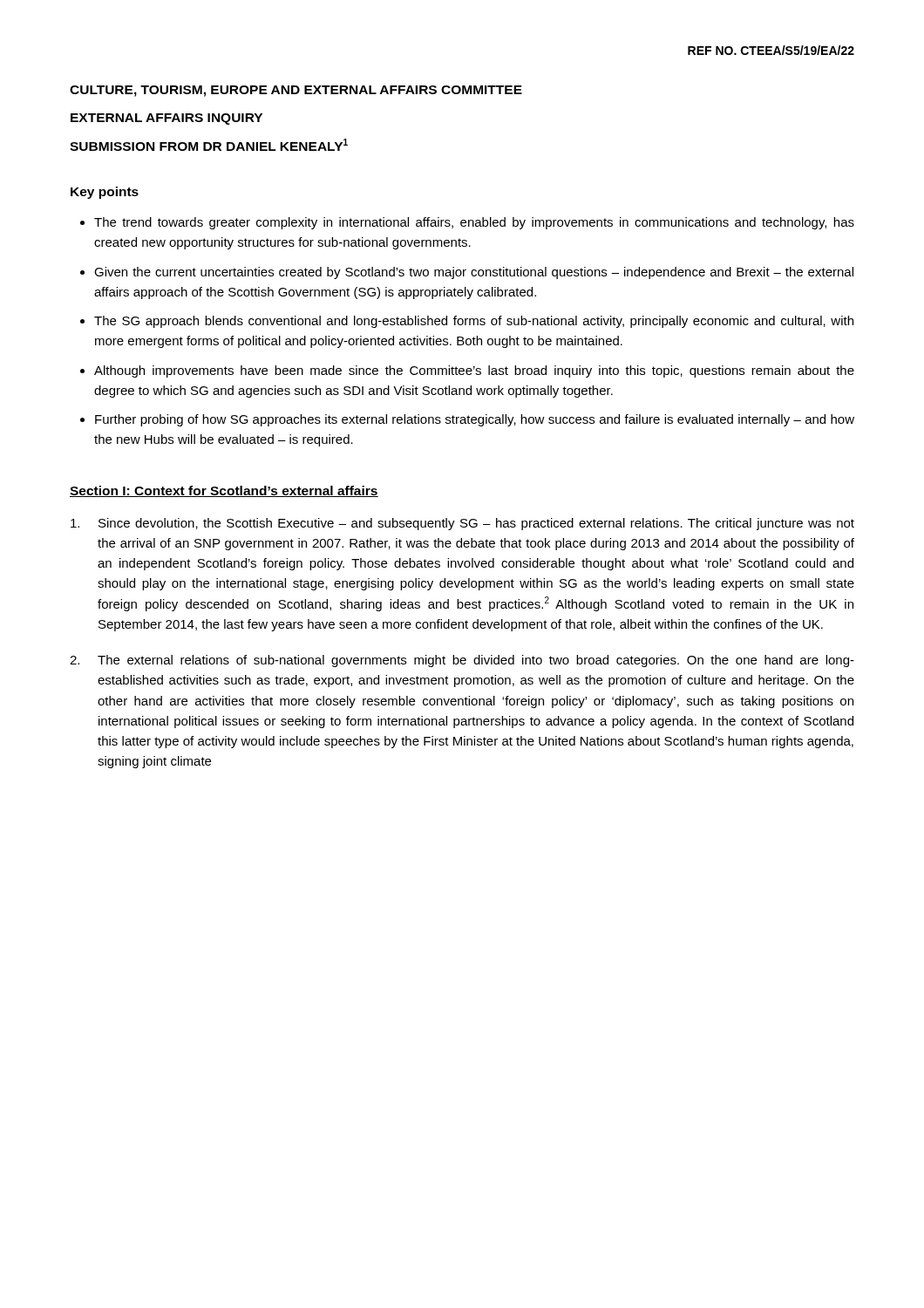Locate the text starting "Although improvements have been made since the Committee’s"

pyautogui.click(x=474, y=380)
